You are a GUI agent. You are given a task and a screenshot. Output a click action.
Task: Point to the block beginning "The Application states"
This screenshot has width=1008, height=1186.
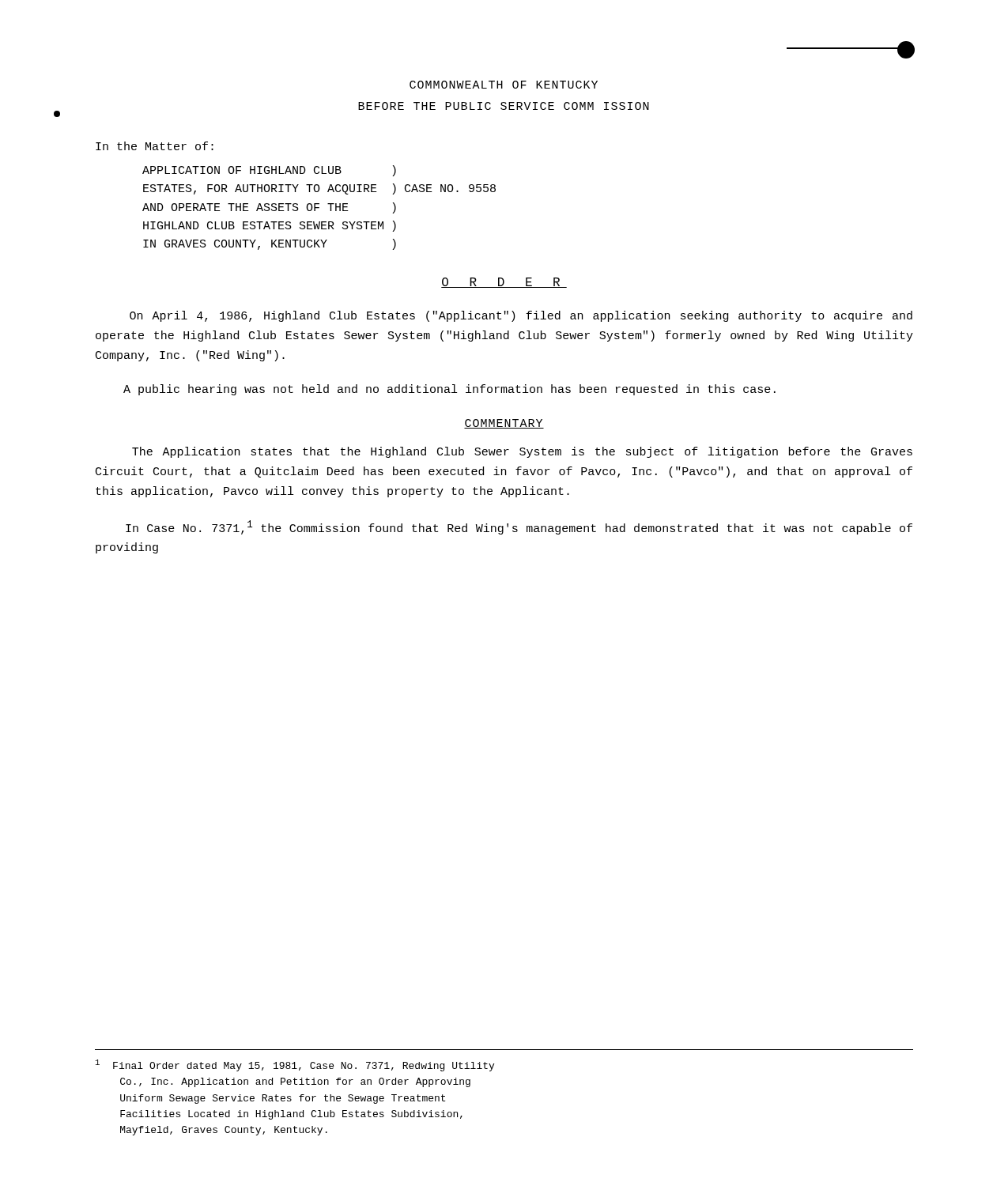(x=504, y=472)
